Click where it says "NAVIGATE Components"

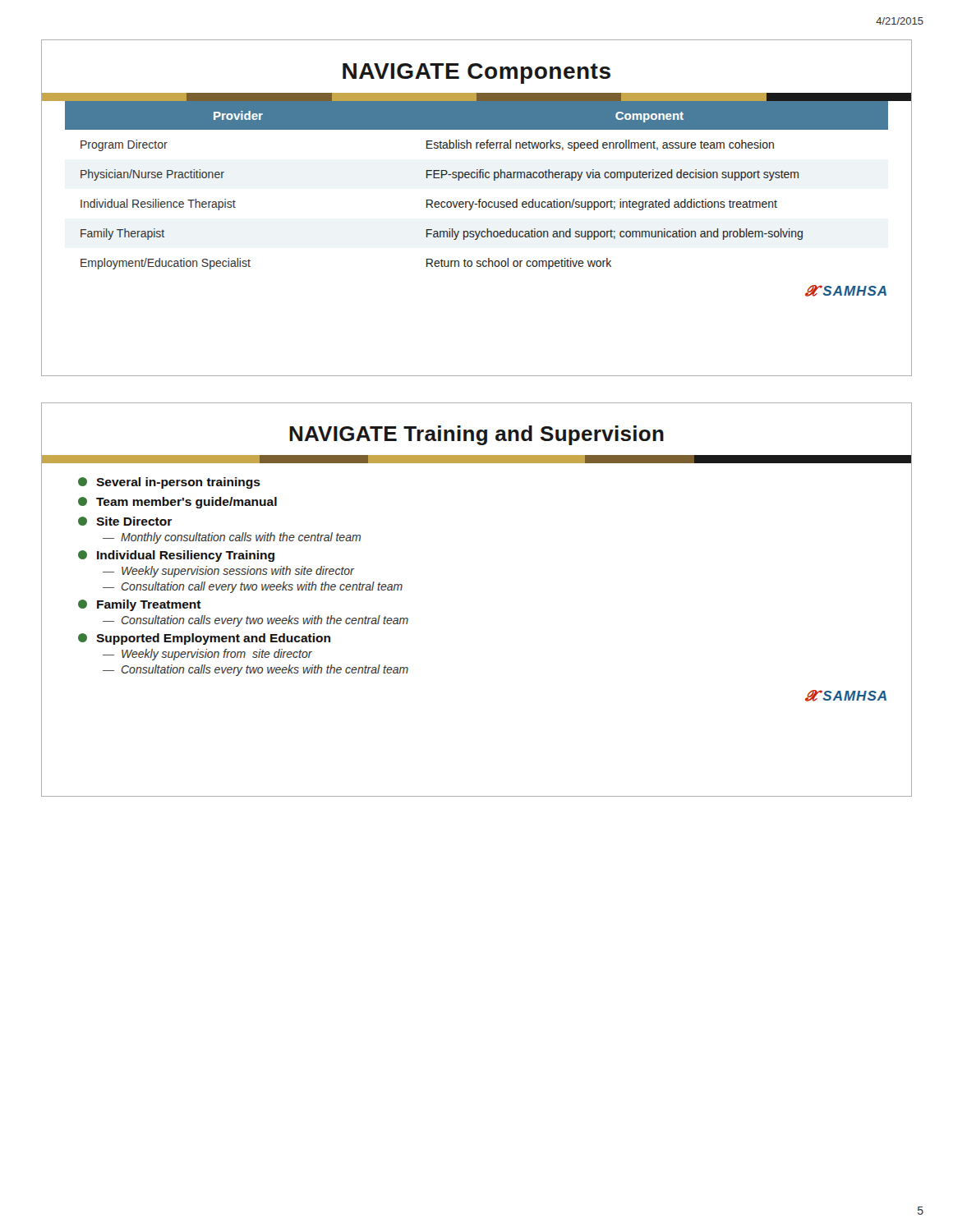click(x=476, y=71)
